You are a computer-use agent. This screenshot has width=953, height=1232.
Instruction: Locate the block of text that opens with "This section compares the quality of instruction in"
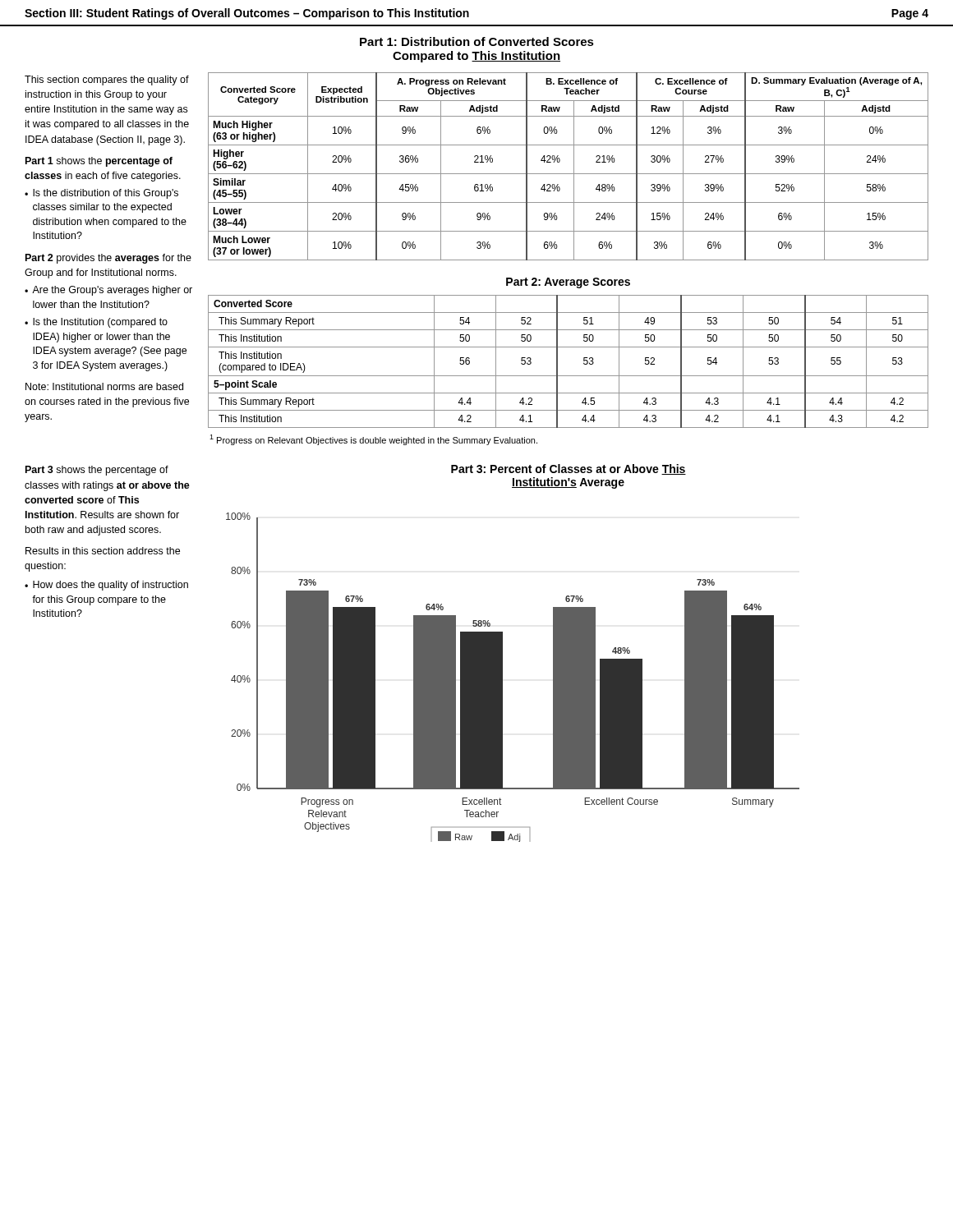pos(109,248)
